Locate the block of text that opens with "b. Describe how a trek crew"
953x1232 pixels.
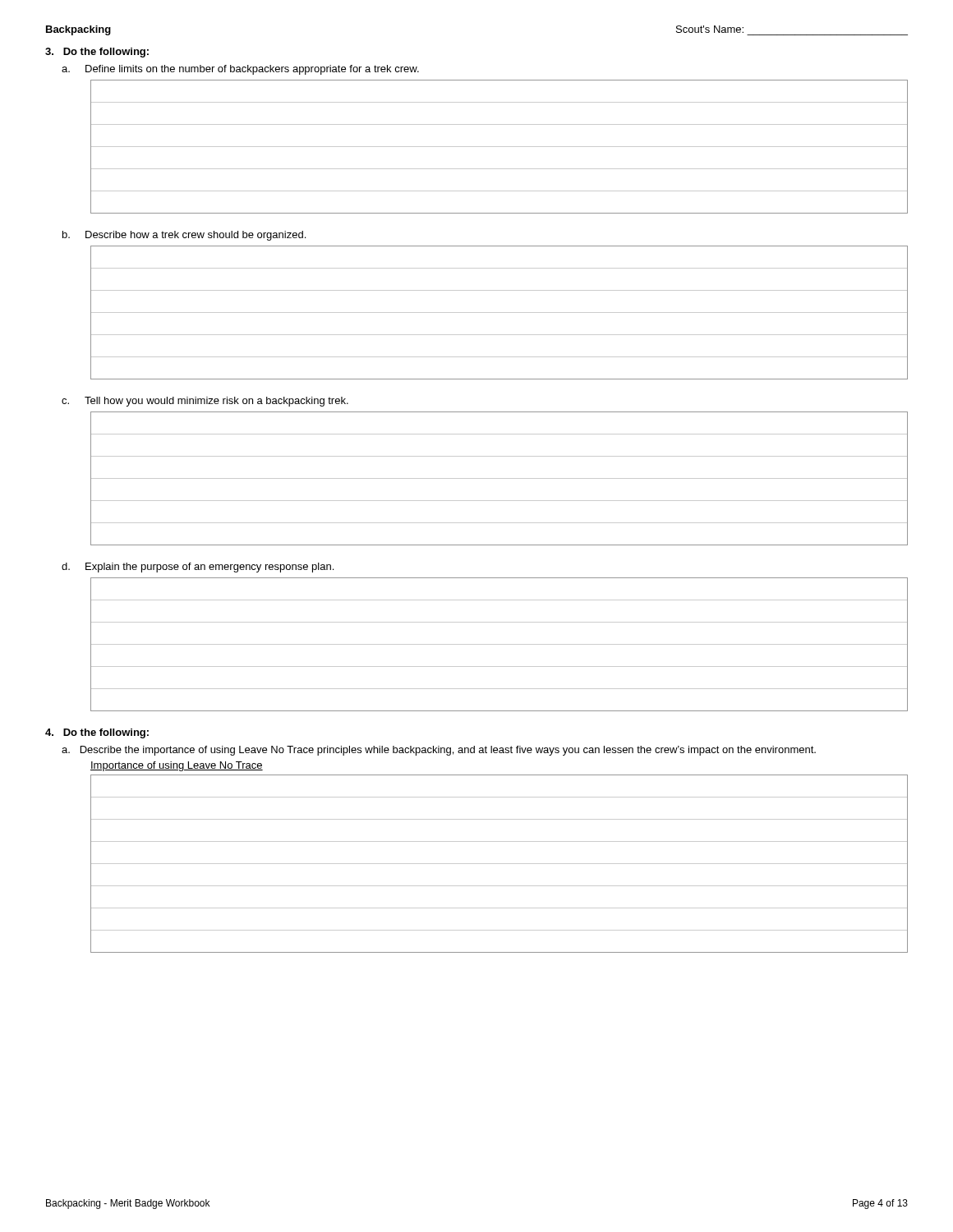tap(184, 234)
